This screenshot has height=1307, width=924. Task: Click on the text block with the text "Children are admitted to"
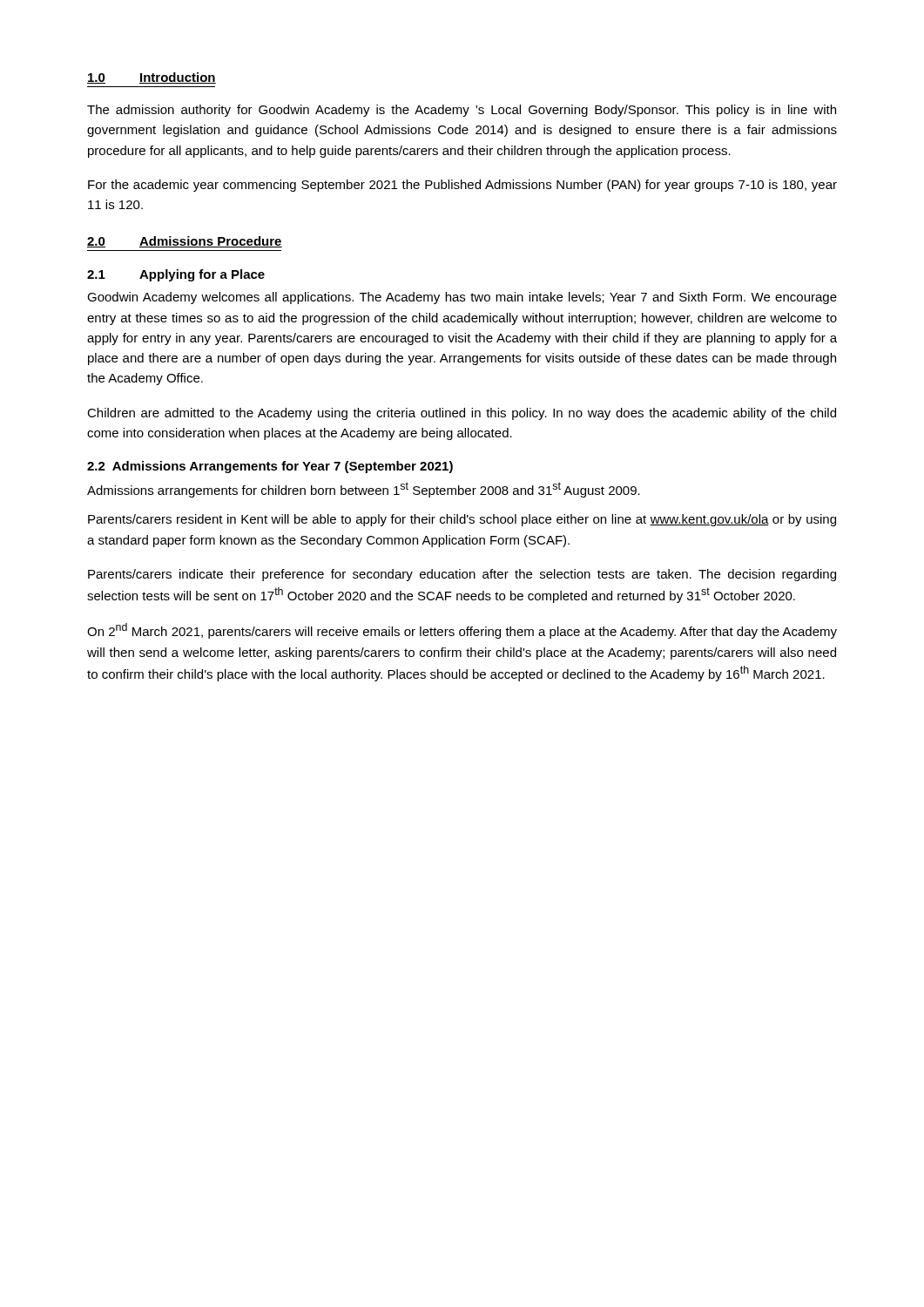point(462,422)
